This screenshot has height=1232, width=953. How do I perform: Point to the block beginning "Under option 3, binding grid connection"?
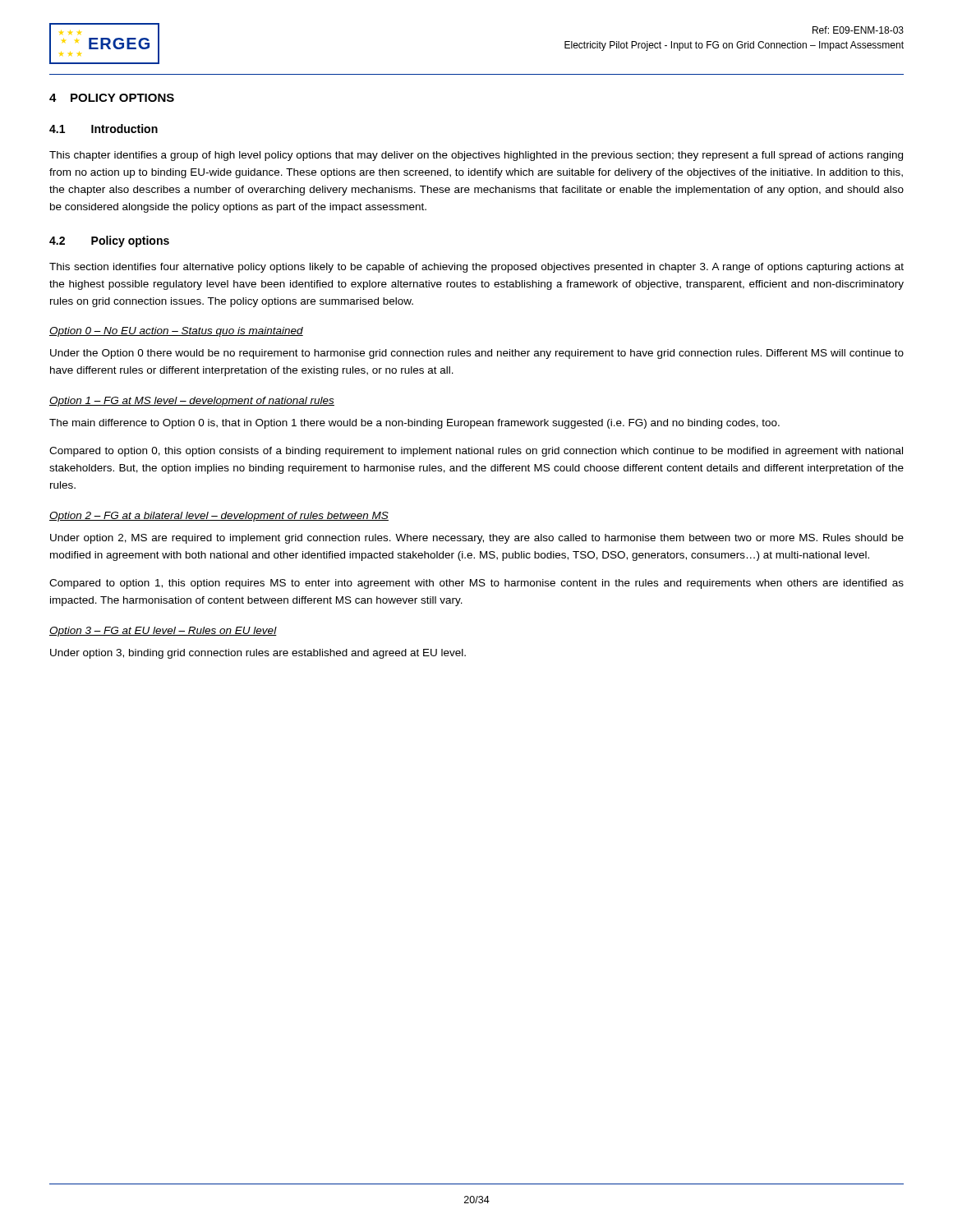[x=258, y=652]
